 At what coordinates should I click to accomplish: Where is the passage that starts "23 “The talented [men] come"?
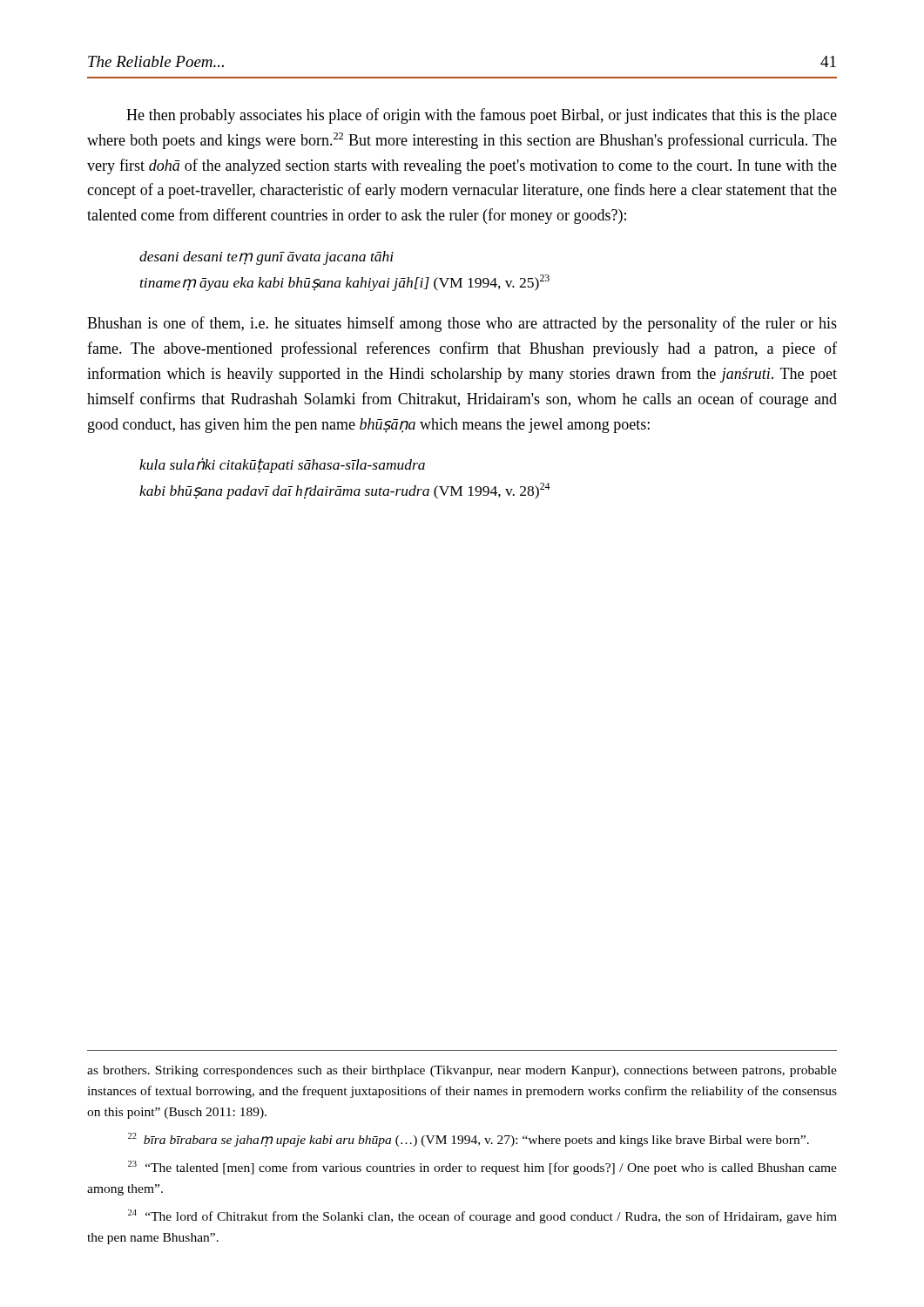point(462,1178)
